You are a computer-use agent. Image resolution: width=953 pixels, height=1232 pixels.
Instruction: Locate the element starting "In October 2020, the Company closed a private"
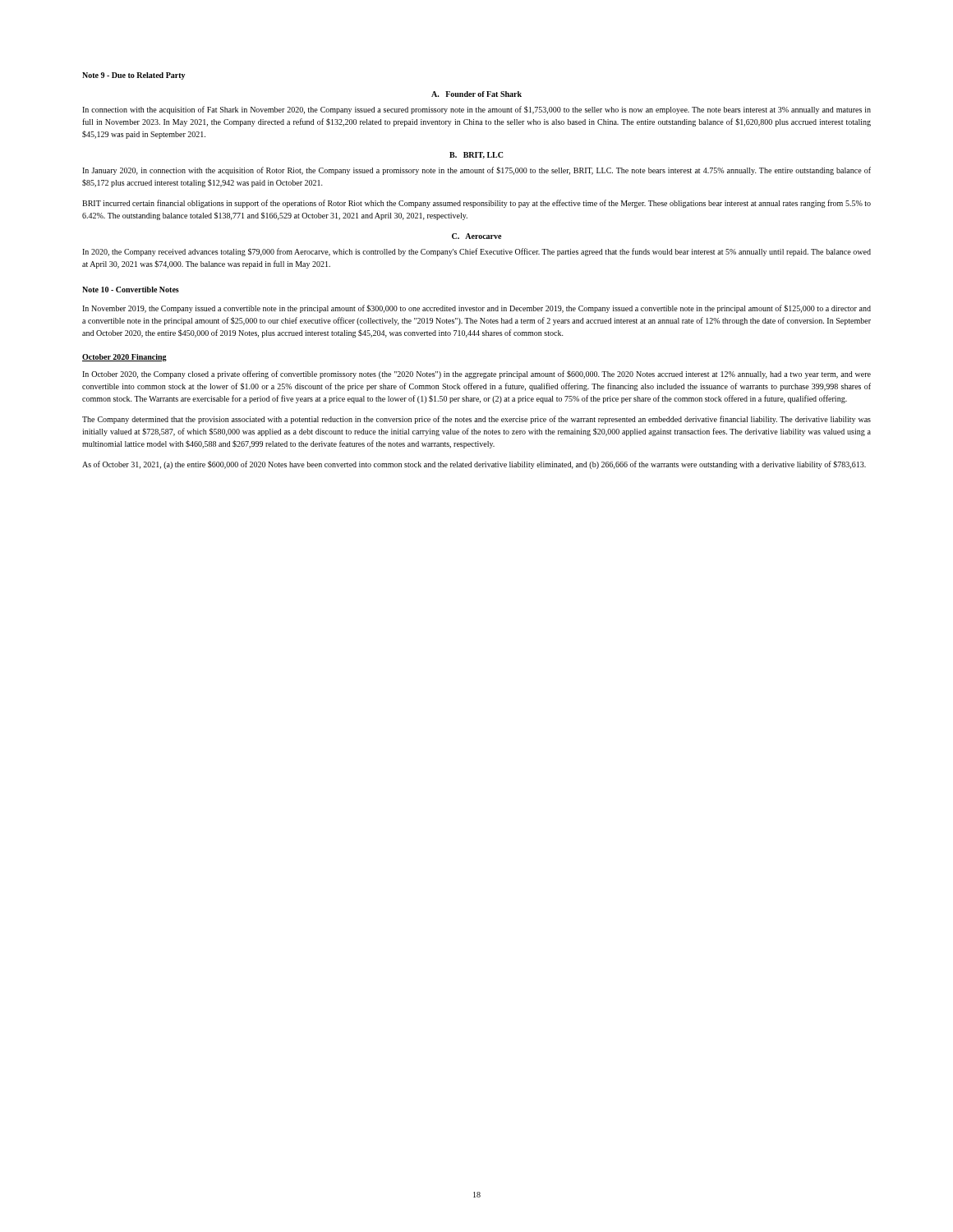476,386
